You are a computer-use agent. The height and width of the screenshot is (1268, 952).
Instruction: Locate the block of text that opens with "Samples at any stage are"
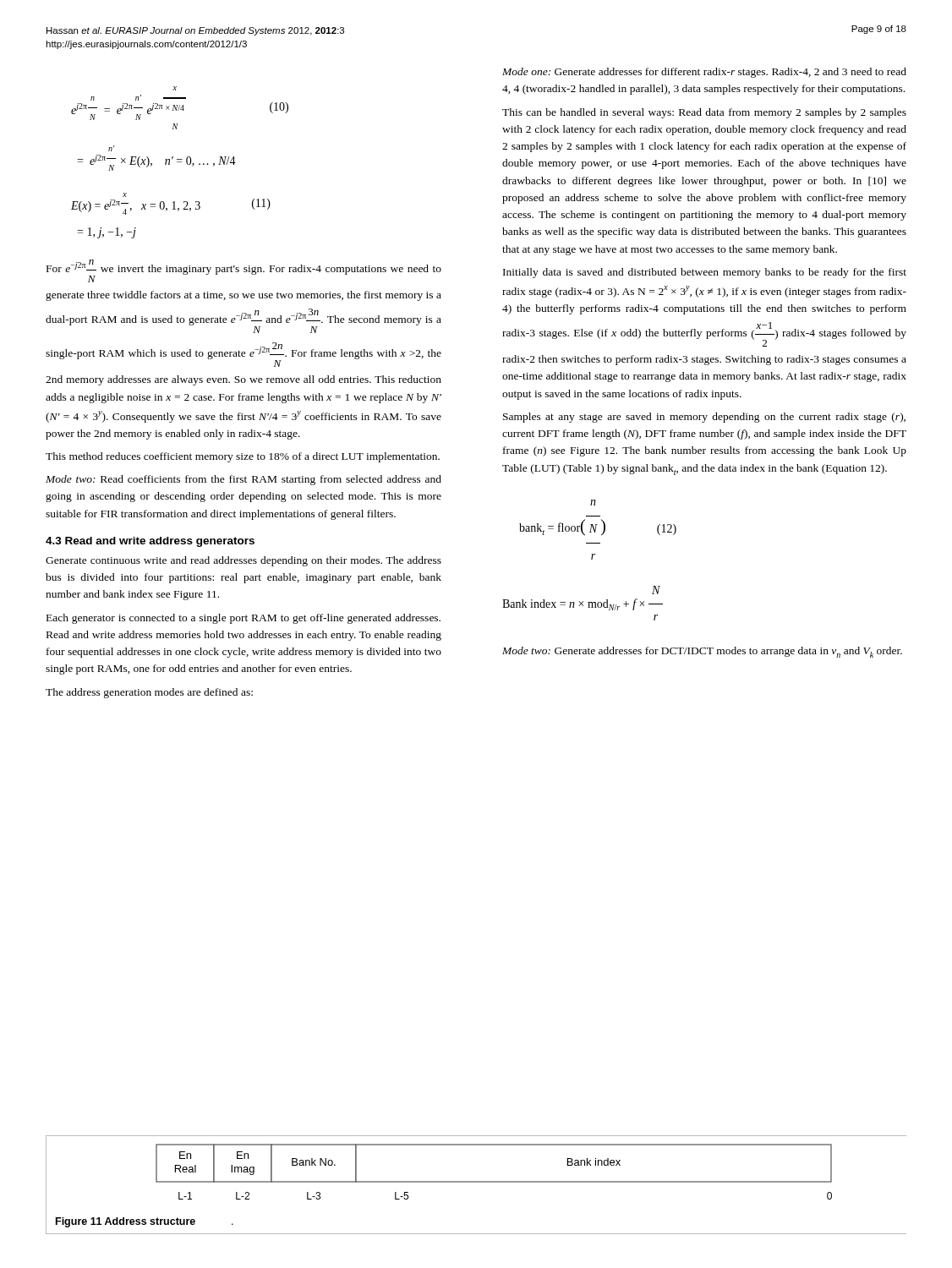[704, 443]
